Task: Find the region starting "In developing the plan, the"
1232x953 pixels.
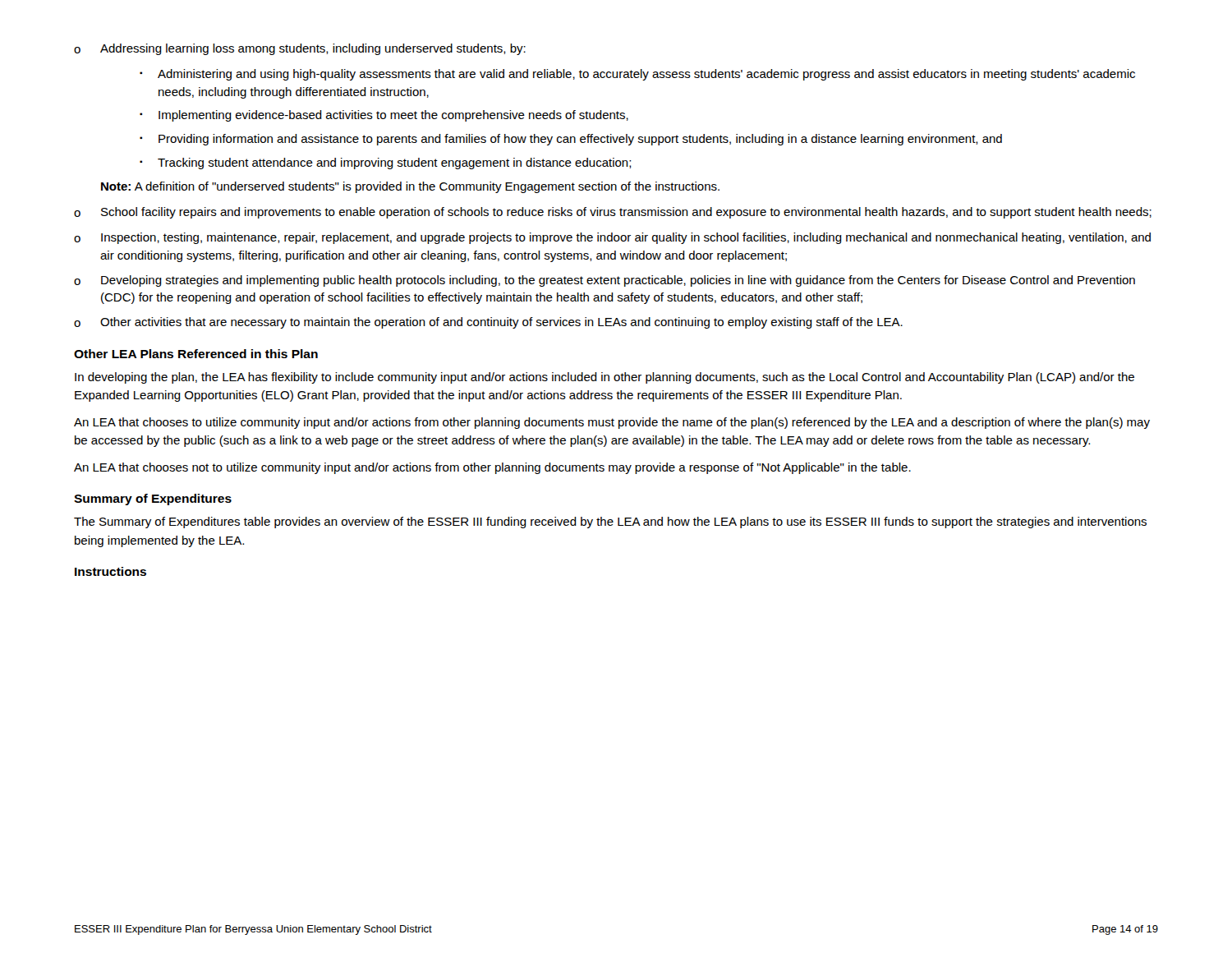Action: [604, 386]
